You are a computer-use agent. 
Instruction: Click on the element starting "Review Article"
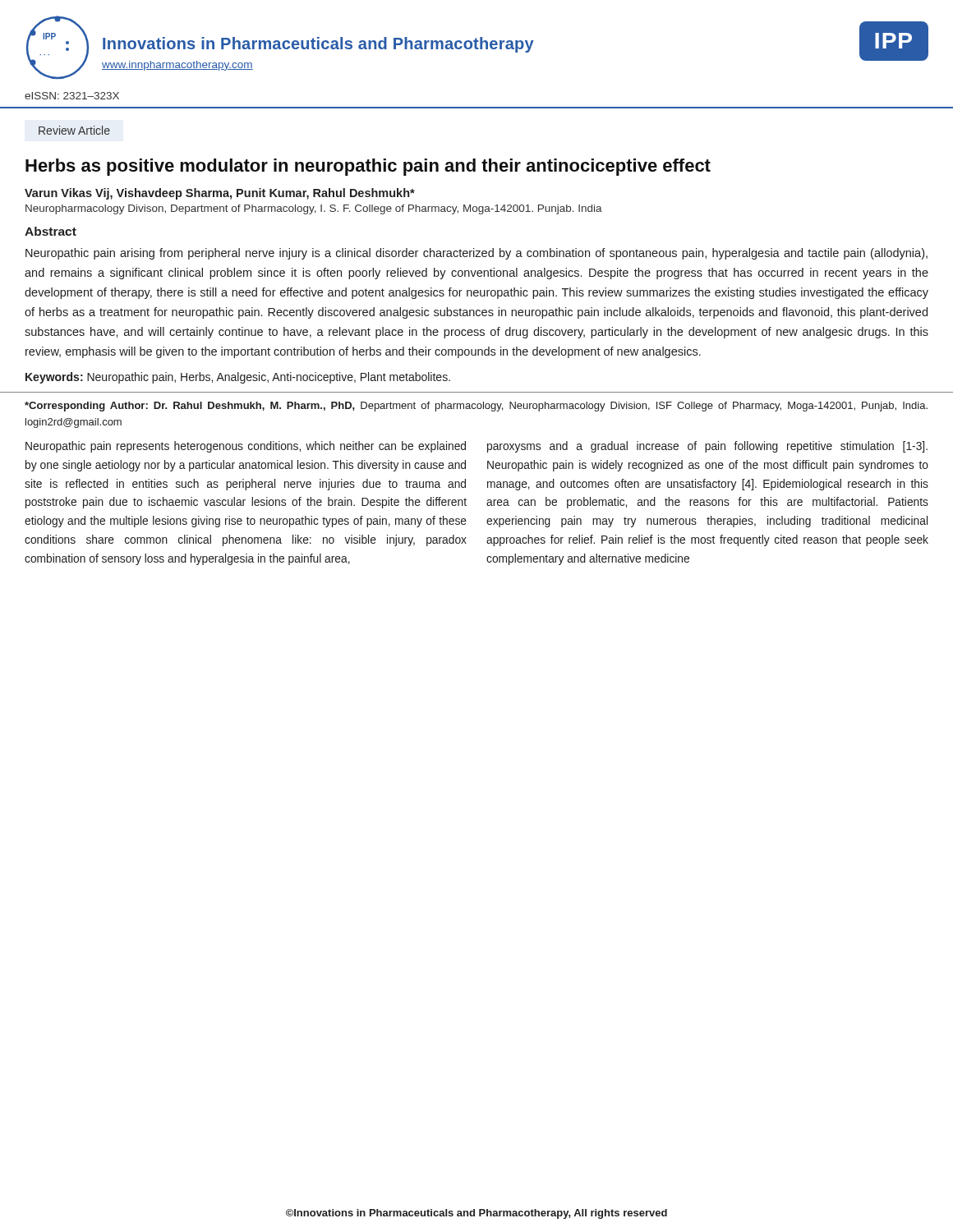point(74,131)
